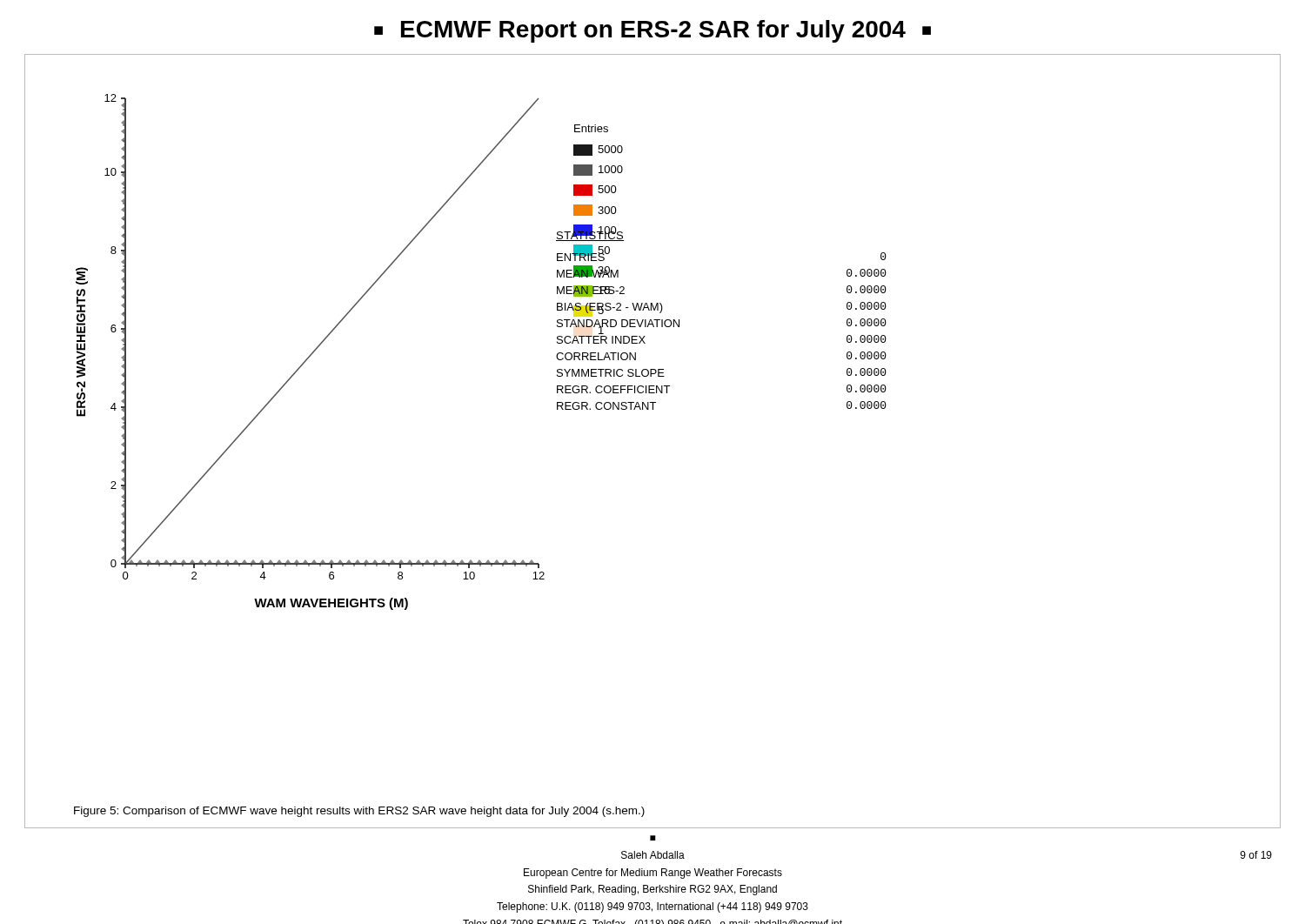
Task: Where is the caption that starts "Figure 5: Comparison of"?
Action: click(359, 810)
